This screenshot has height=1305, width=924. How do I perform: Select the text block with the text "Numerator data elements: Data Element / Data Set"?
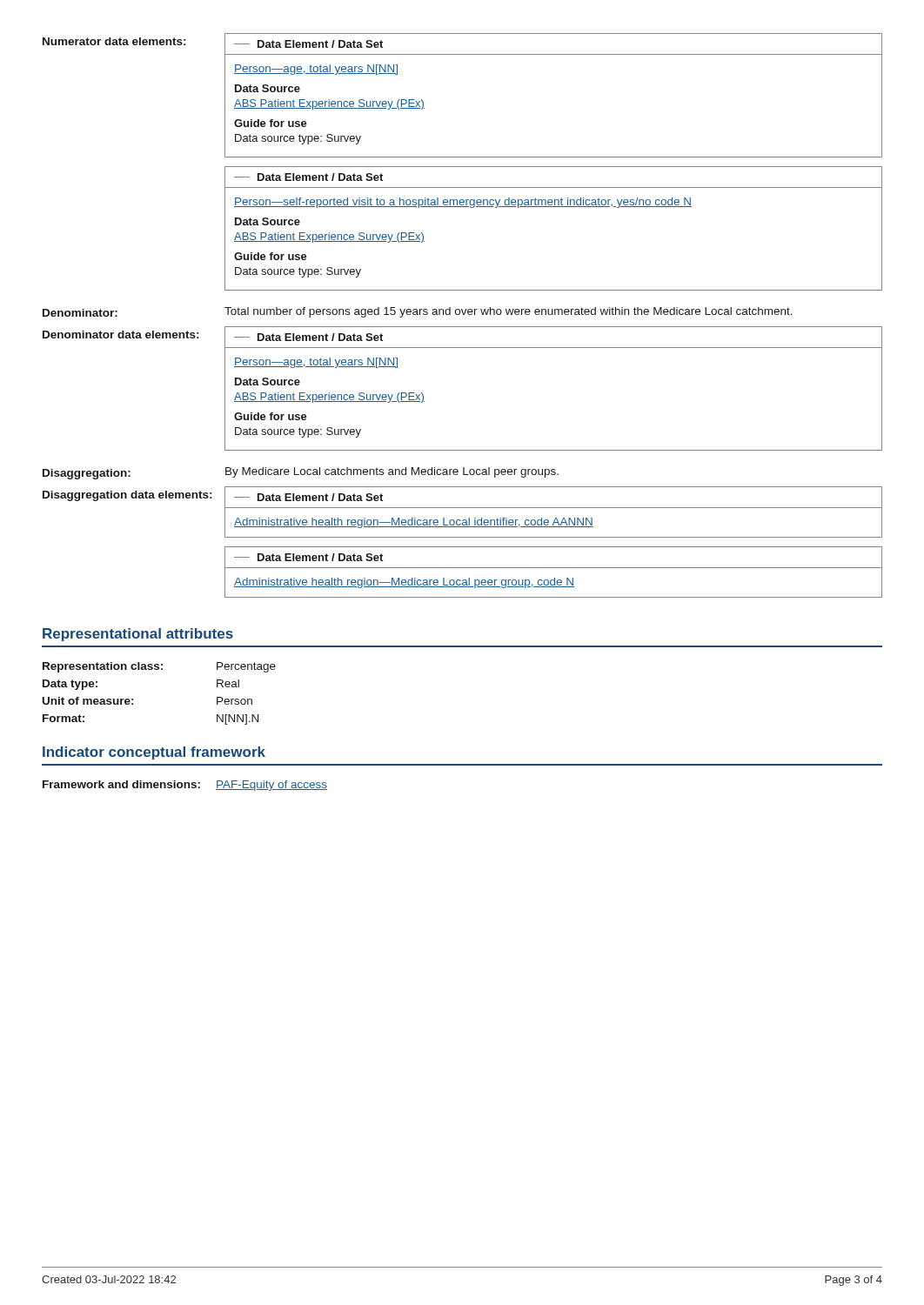point(462,166)
